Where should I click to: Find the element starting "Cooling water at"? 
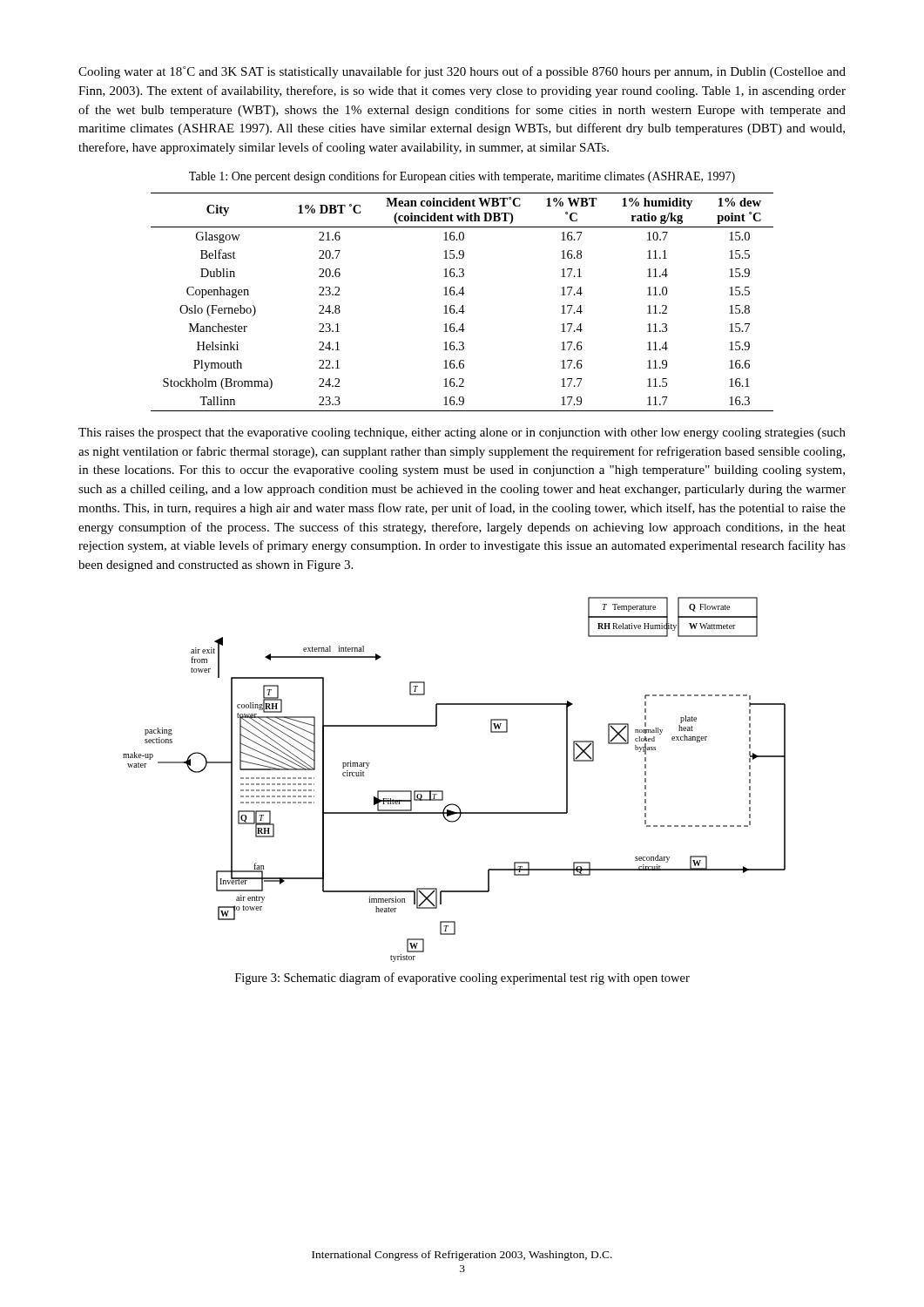[x=462, y=109]
